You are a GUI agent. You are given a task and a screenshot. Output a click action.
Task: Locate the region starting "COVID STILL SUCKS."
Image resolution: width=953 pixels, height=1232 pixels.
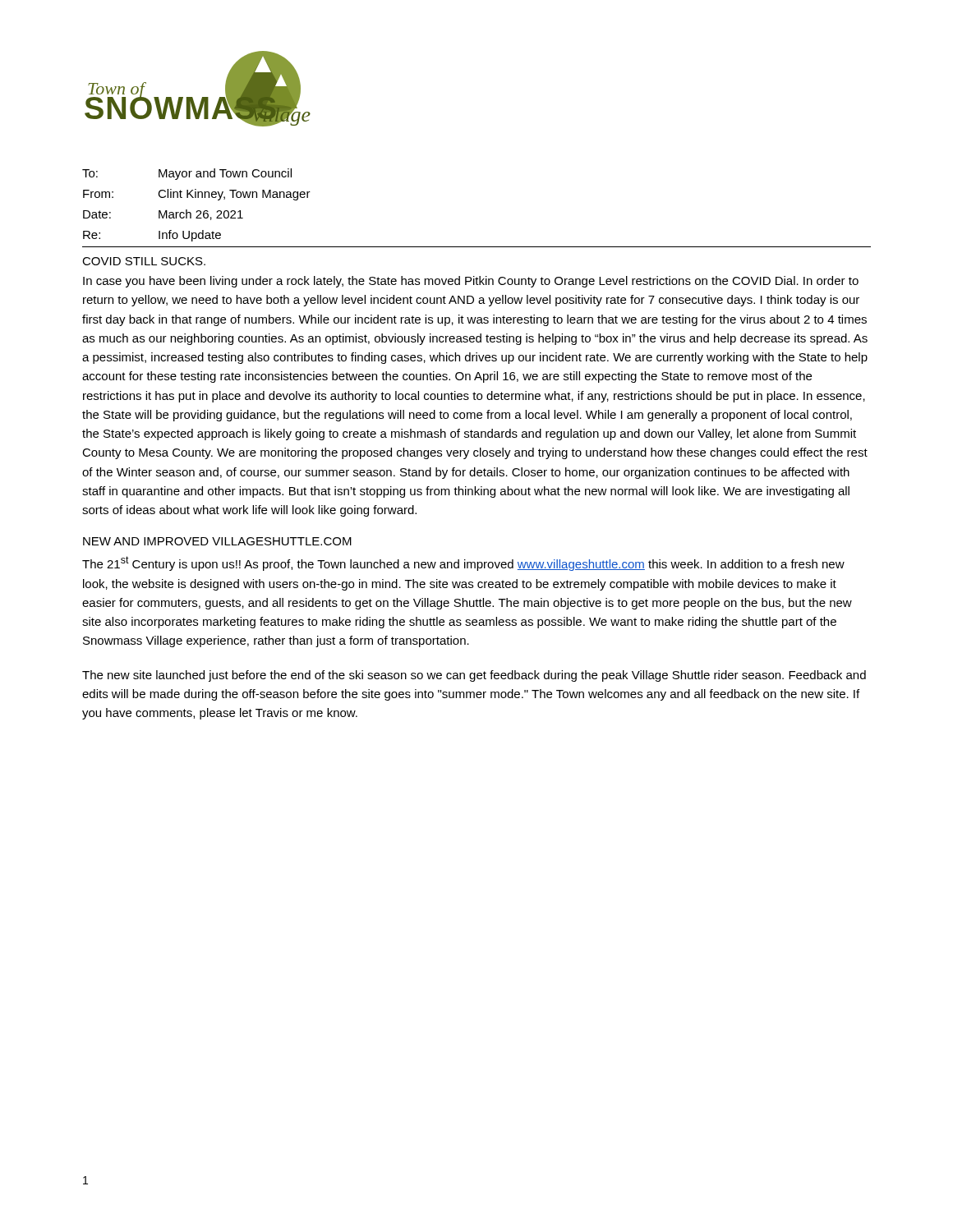(x=144, y=261)
